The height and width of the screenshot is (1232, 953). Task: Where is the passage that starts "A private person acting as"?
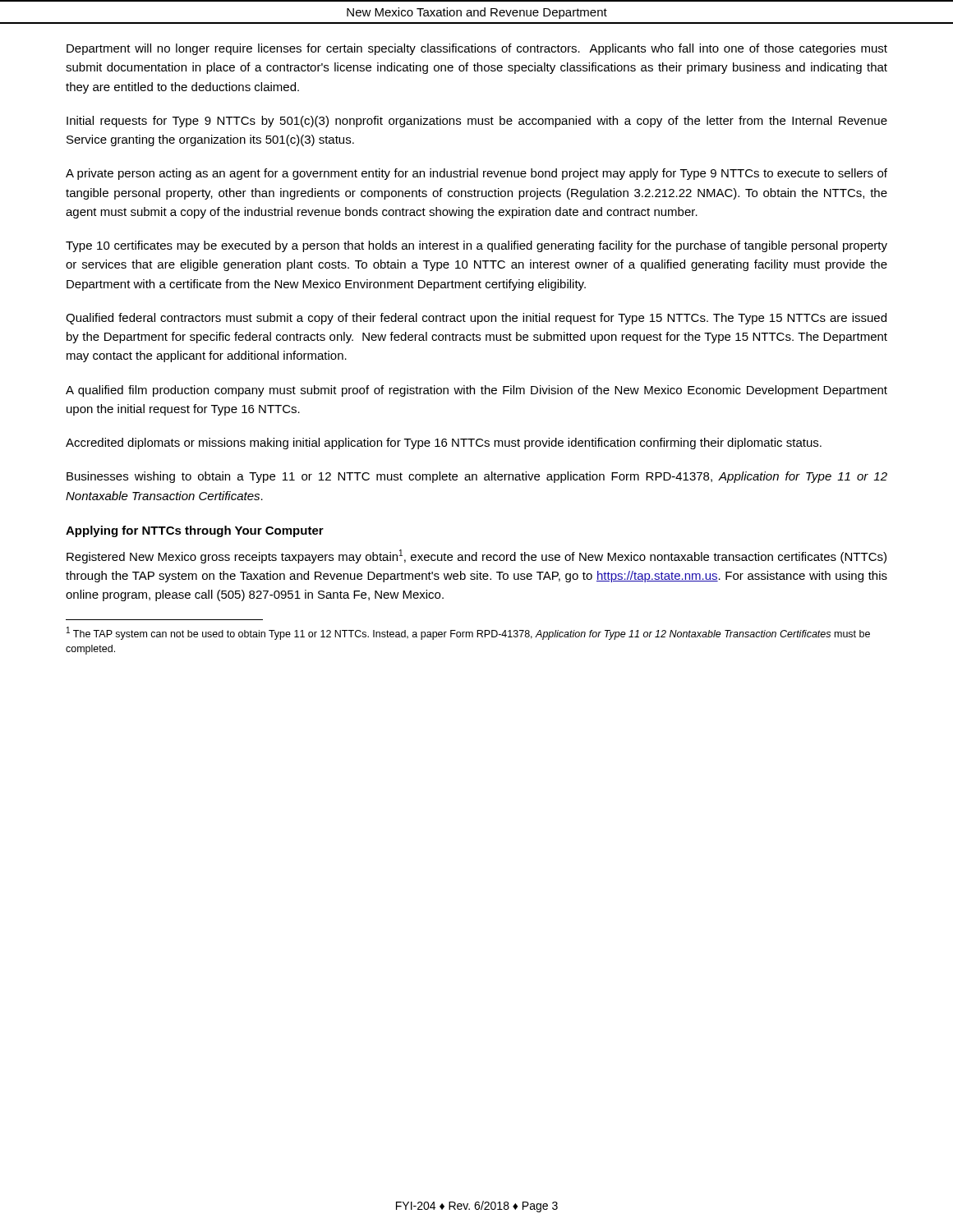(476, 192)
